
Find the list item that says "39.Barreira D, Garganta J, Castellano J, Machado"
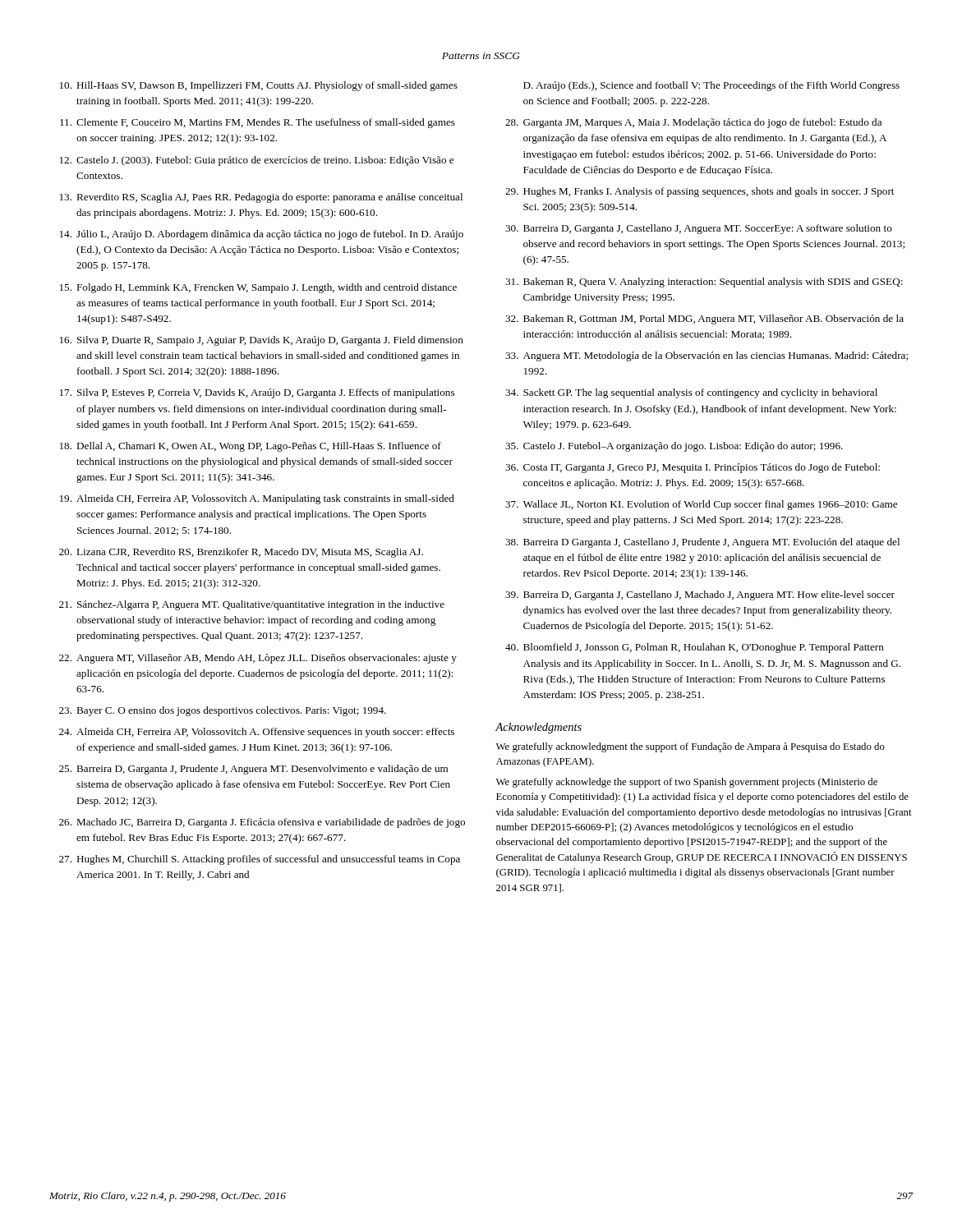[x=704, y=610]
